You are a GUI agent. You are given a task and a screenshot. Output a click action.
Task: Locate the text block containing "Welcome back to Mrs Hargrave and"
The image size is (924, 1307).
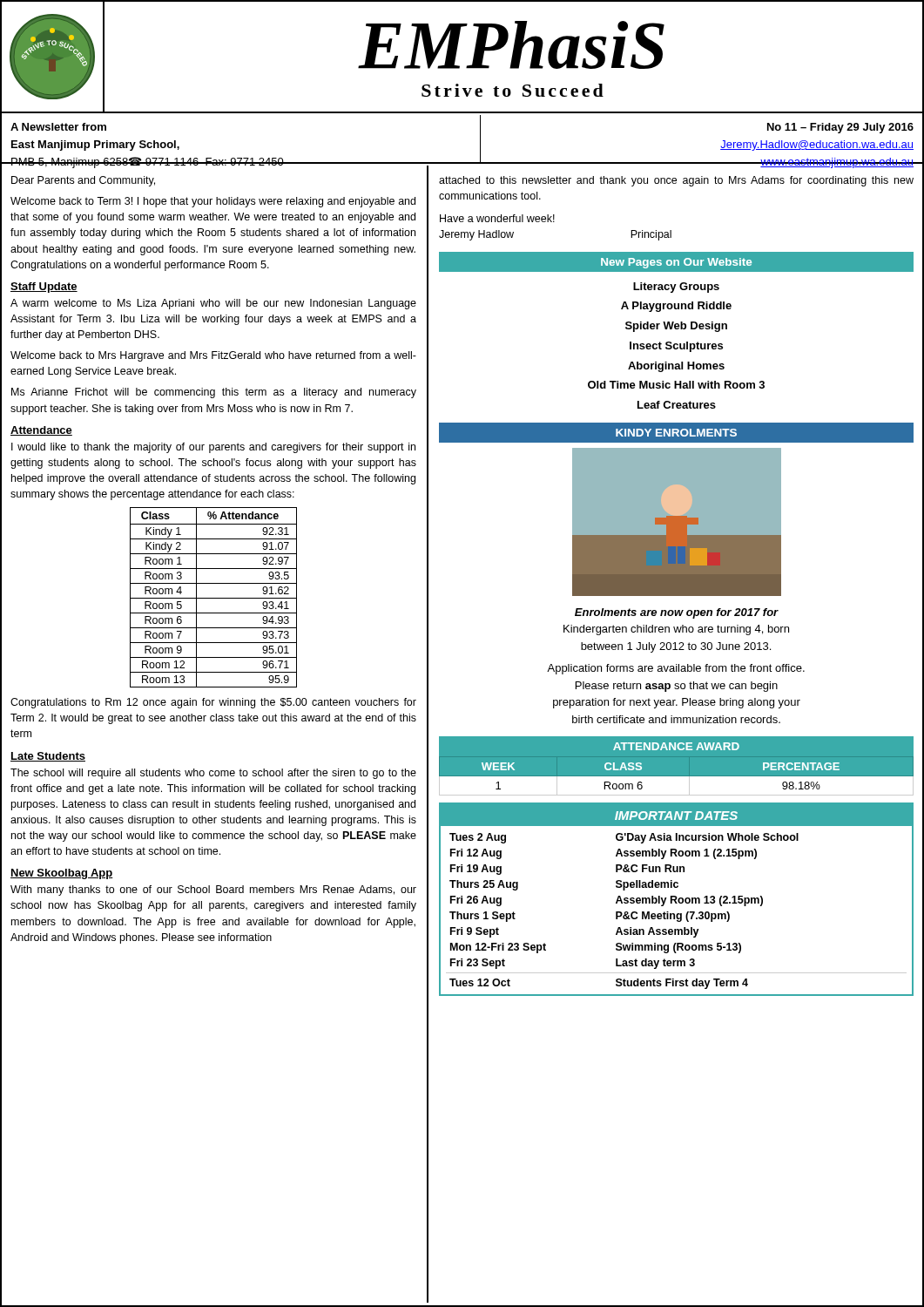tap(213, 363)
